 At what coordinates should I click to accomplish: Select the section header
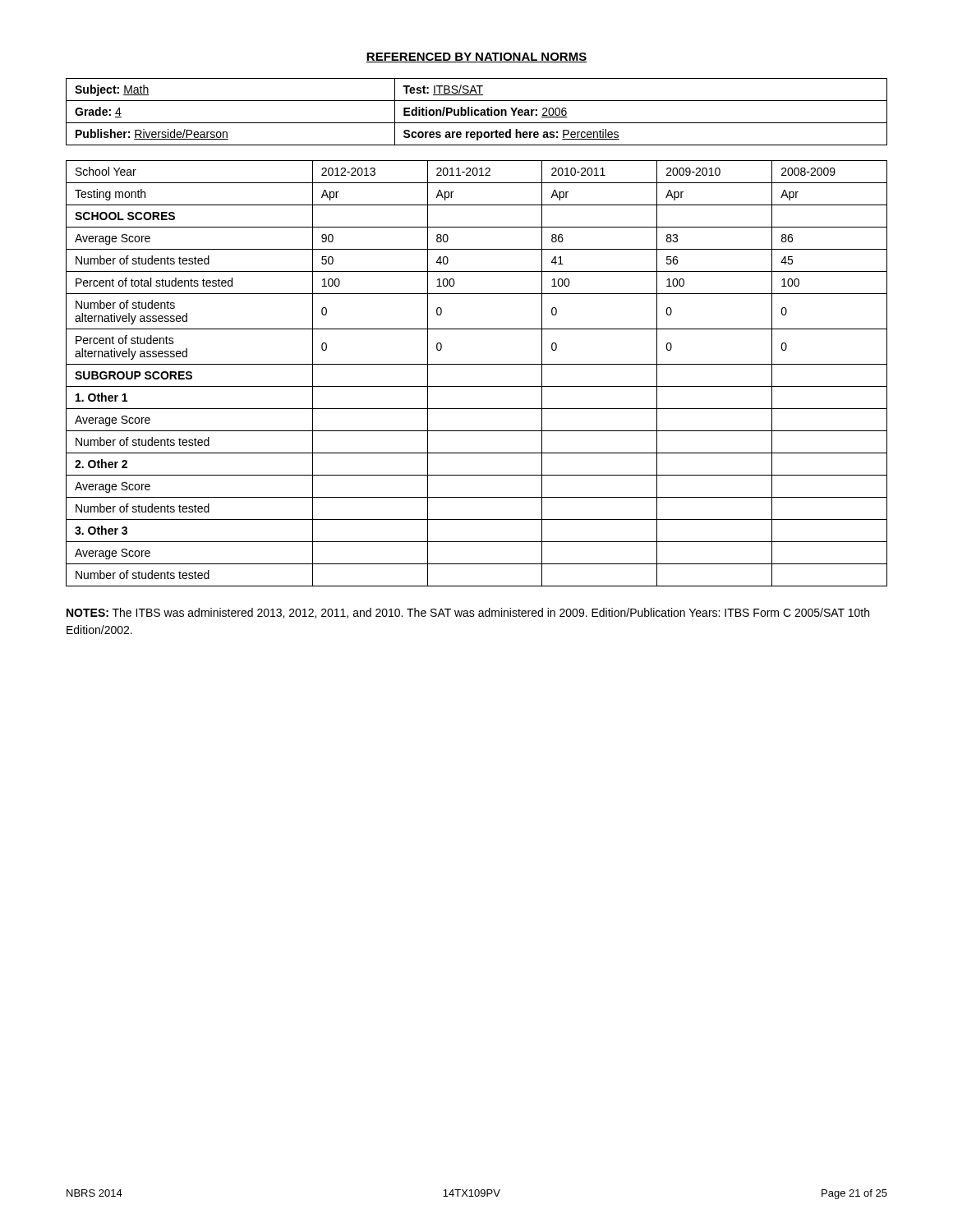click(x=476, y=56)
